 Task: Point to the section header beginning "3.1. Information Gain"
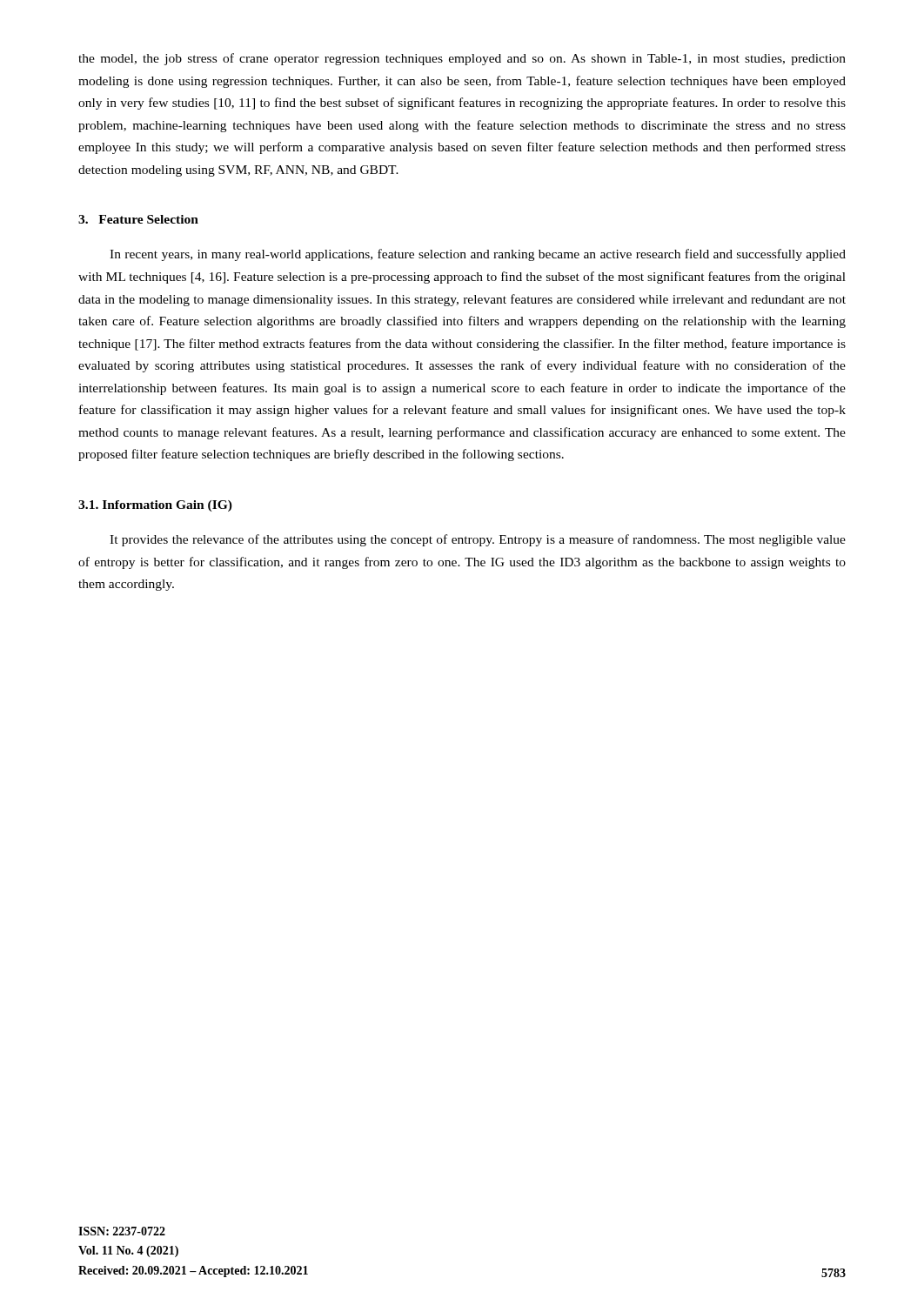(155, 504)
